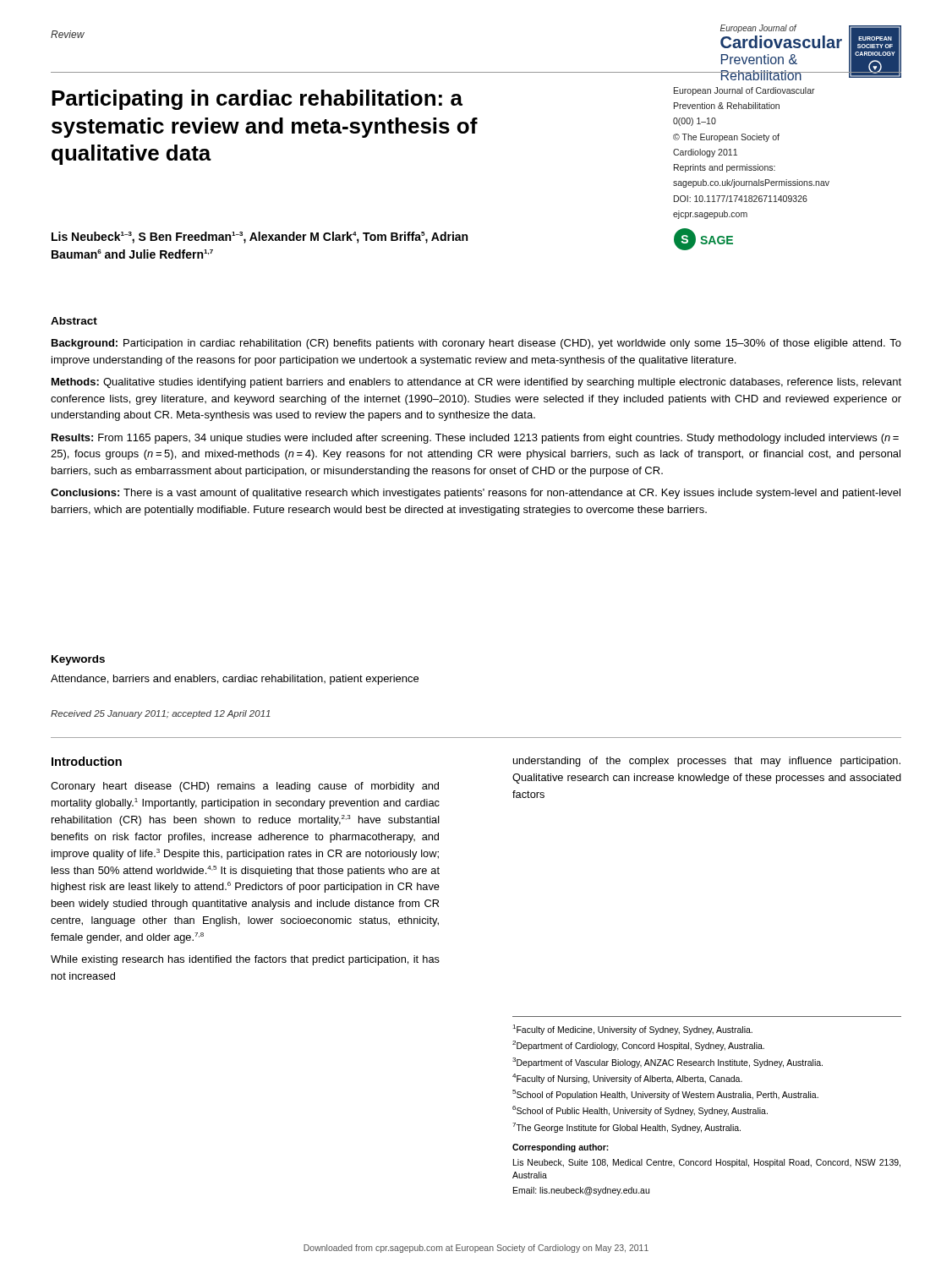Locate the text block containing "understanding of the complex processes that"
The height and width of the screenshot is (1268, 952).
[x=707, y=777]
